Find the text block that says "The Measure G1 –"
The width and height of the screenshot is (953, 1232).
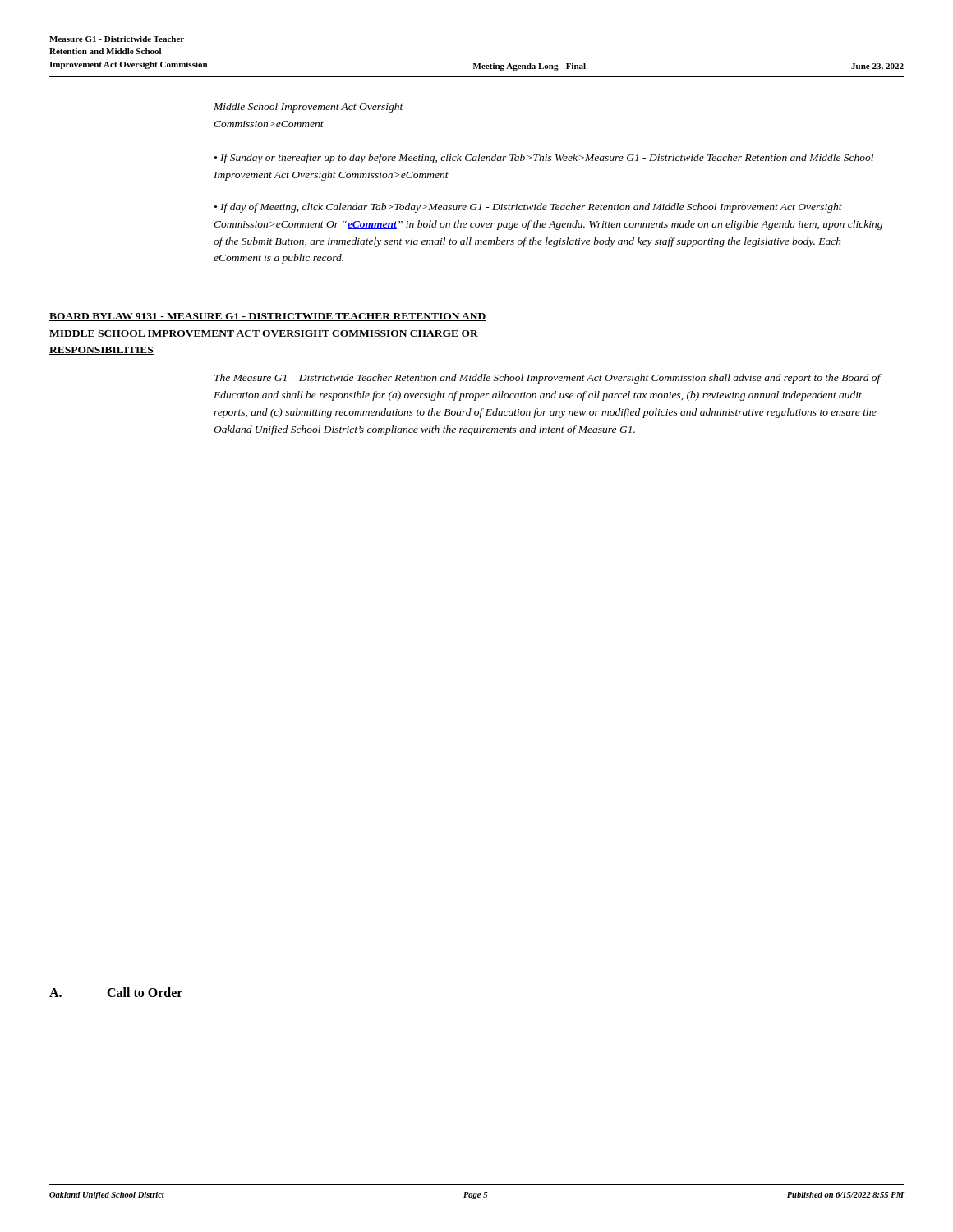coord(547,403)
